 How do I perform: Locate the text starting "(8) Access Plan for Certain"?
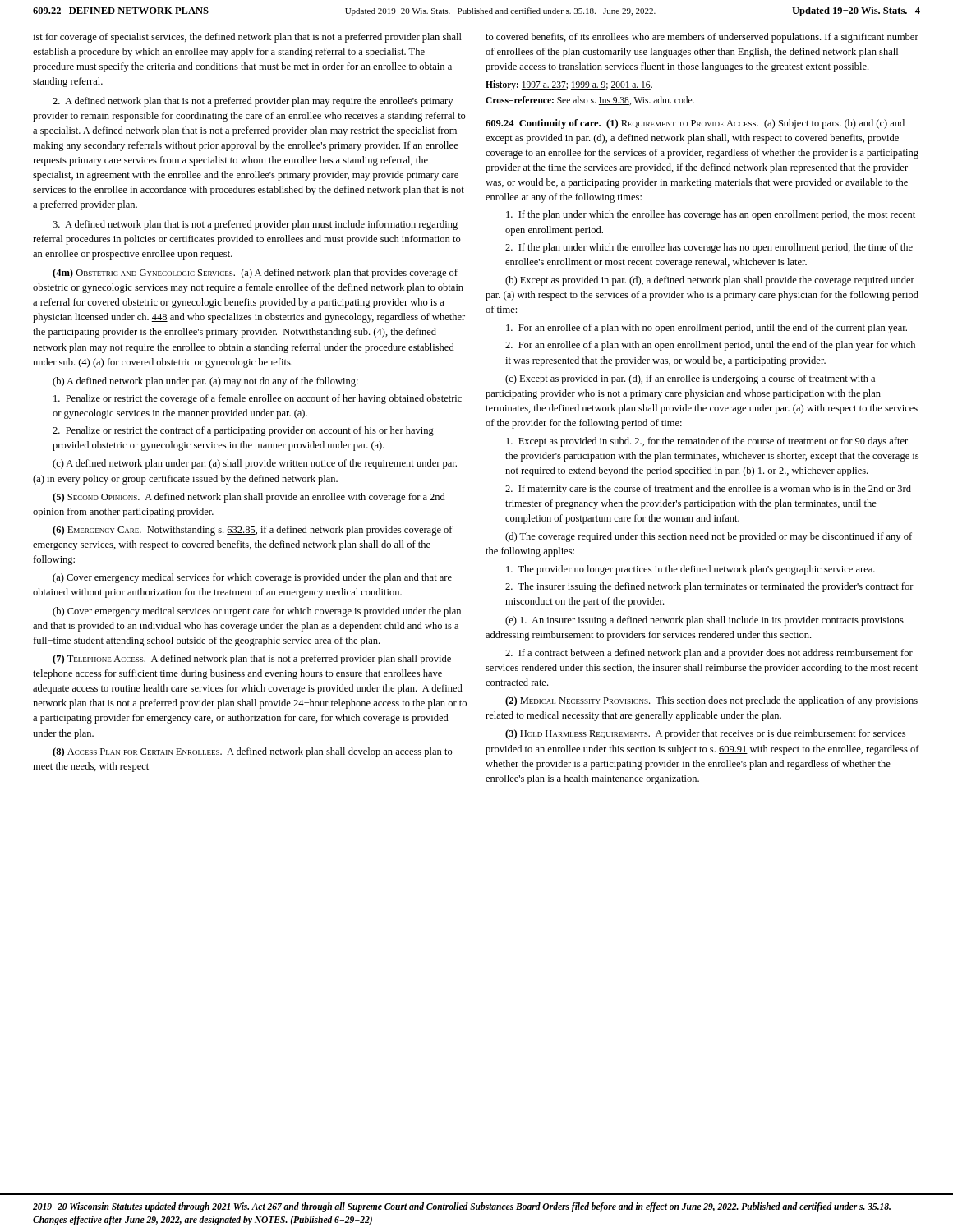pyautogui.click(x=250, y=759)
